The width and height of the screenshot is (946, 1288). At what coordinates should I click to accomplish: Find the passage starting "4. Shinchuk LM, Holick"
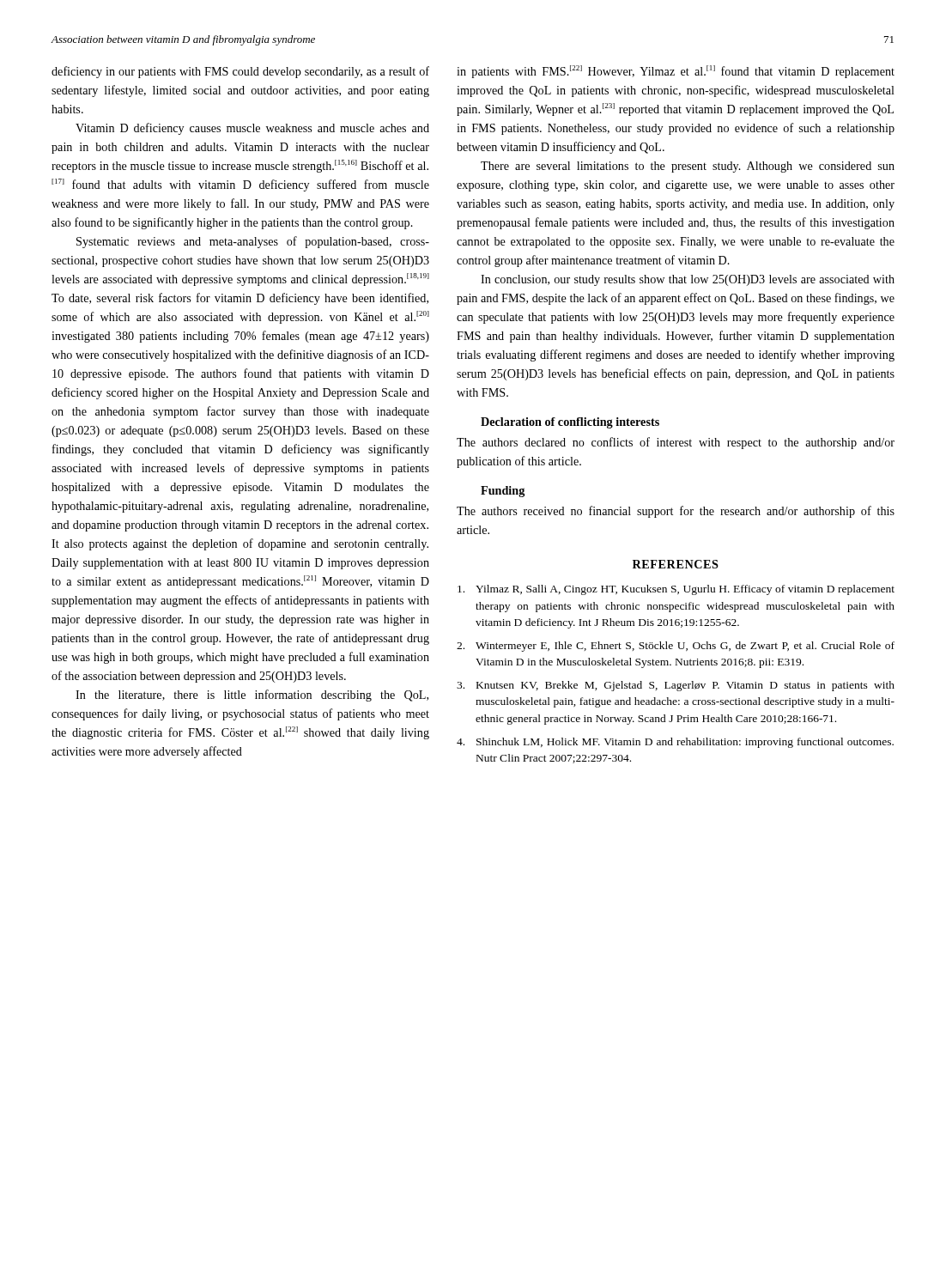tap(676, 750)
